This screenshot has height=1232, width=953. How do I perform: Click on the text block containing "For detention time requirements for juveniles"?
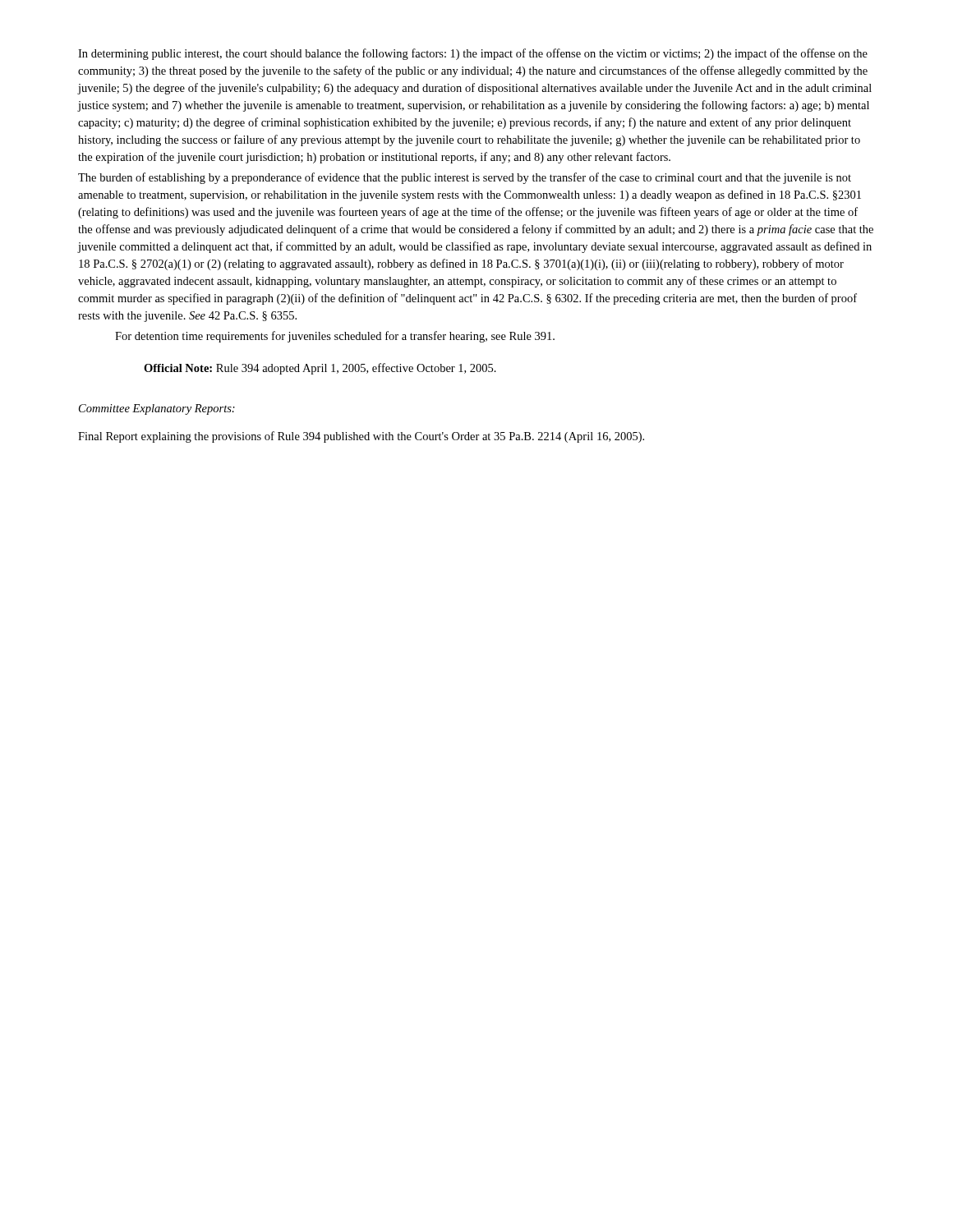[476, 337]
